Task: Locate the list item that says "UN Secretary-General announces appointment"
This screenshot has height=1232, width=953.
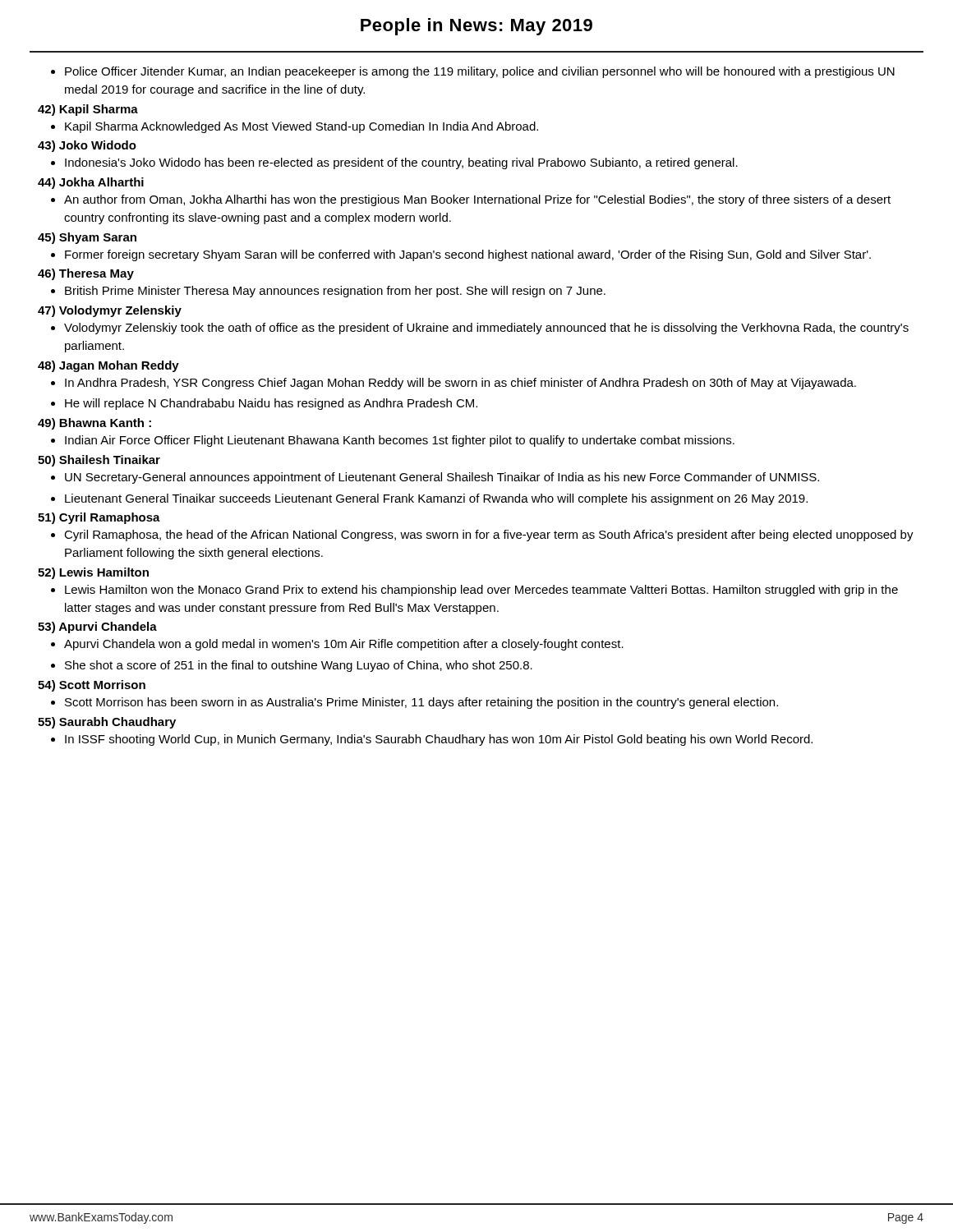Action: (476, 487)
